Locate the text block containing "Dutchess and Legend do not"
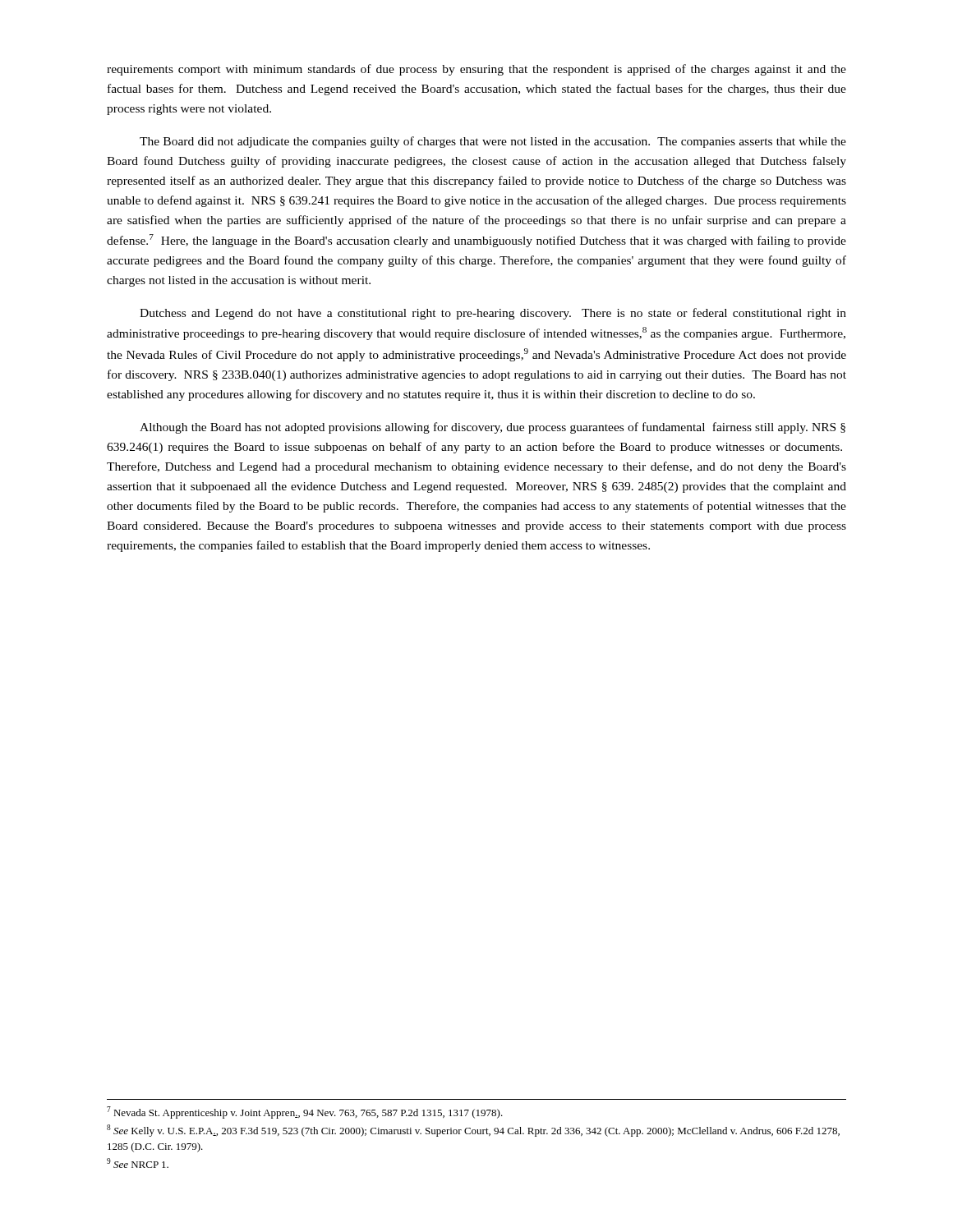Viewport: 953px width, 1232px height. coord(476,353)
